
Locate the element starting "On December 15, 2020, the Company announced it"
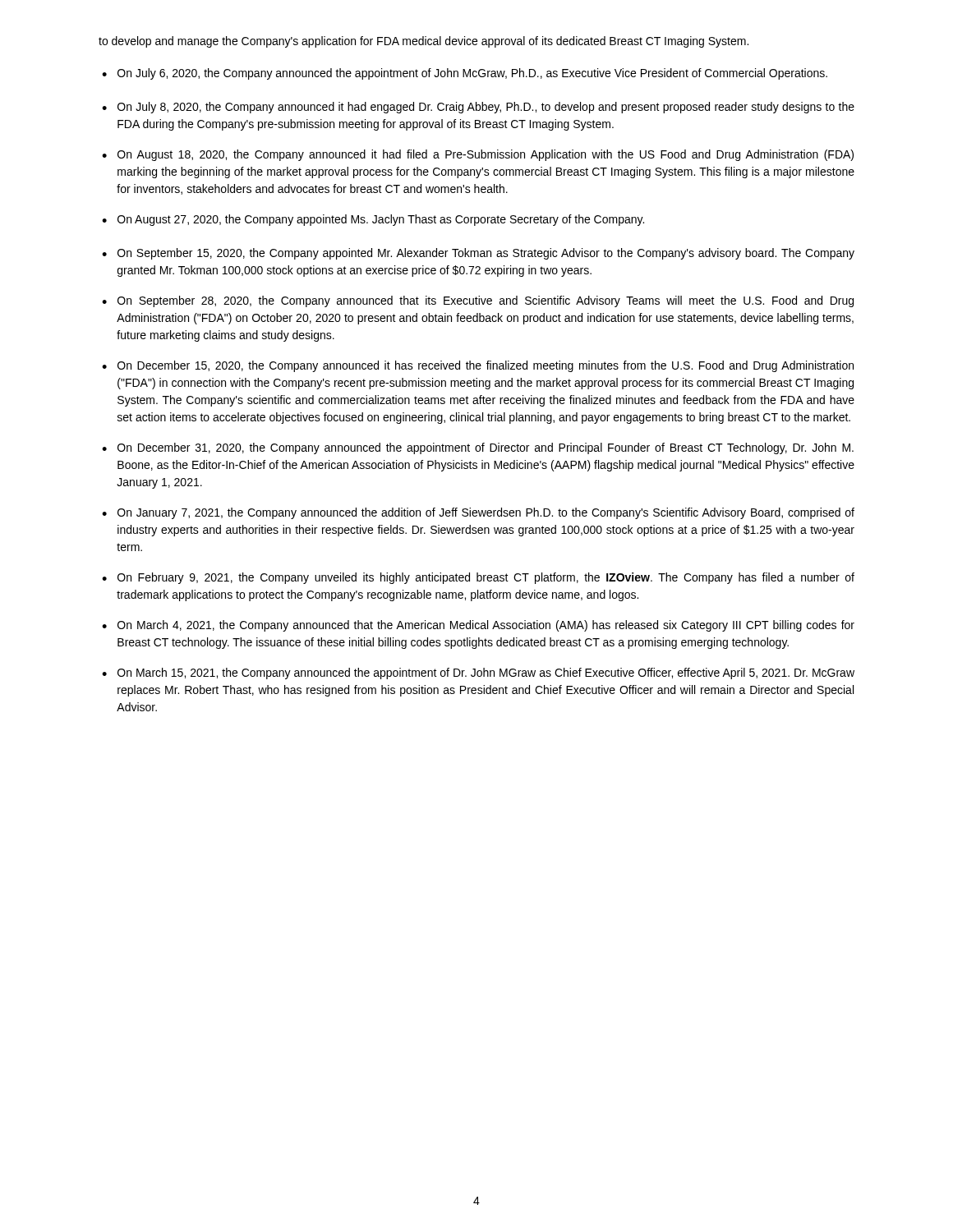pyautogui.click(x=486, y=392)
